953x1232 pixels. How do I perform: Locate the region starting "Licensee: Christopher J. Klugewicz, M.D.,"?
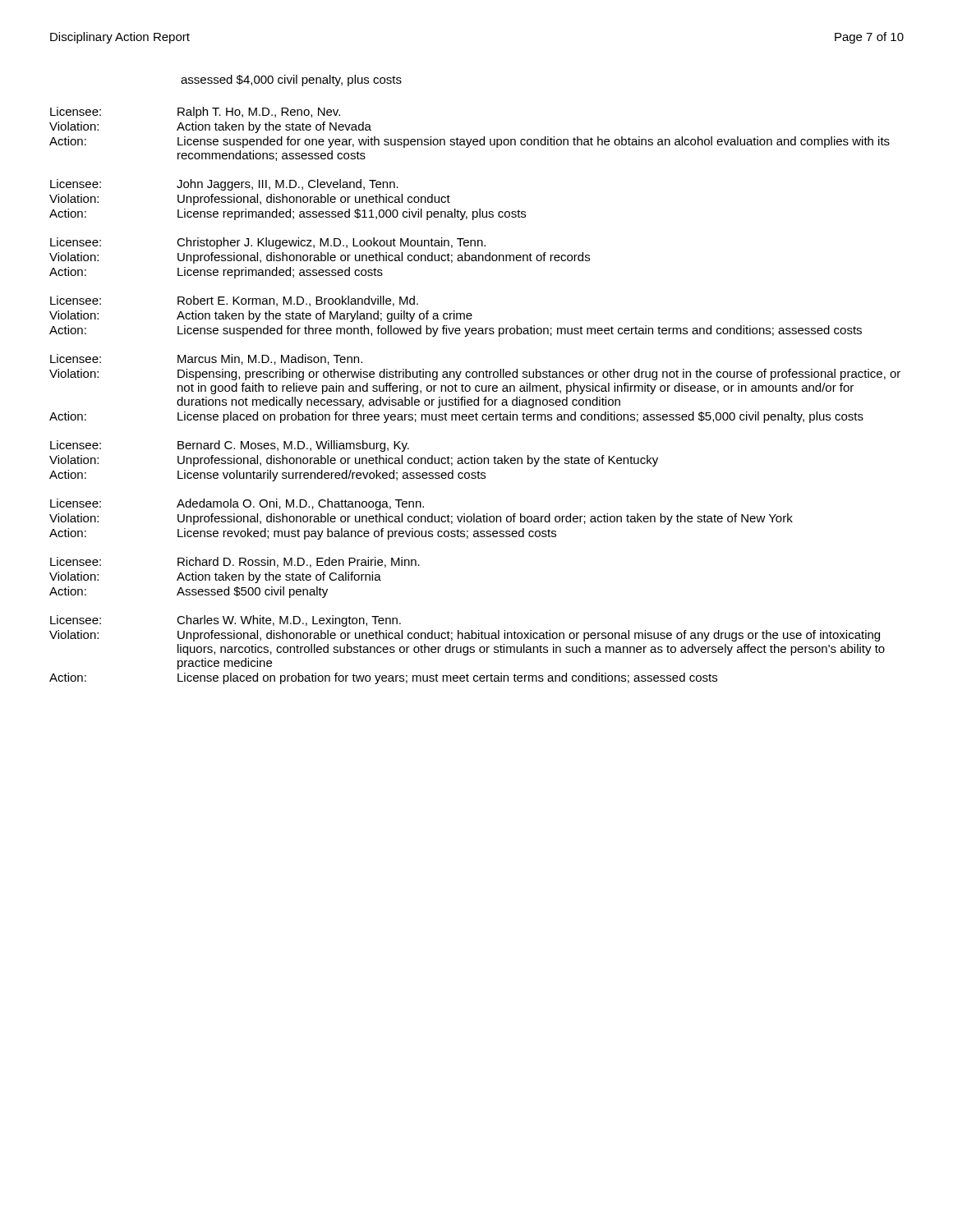476,257
